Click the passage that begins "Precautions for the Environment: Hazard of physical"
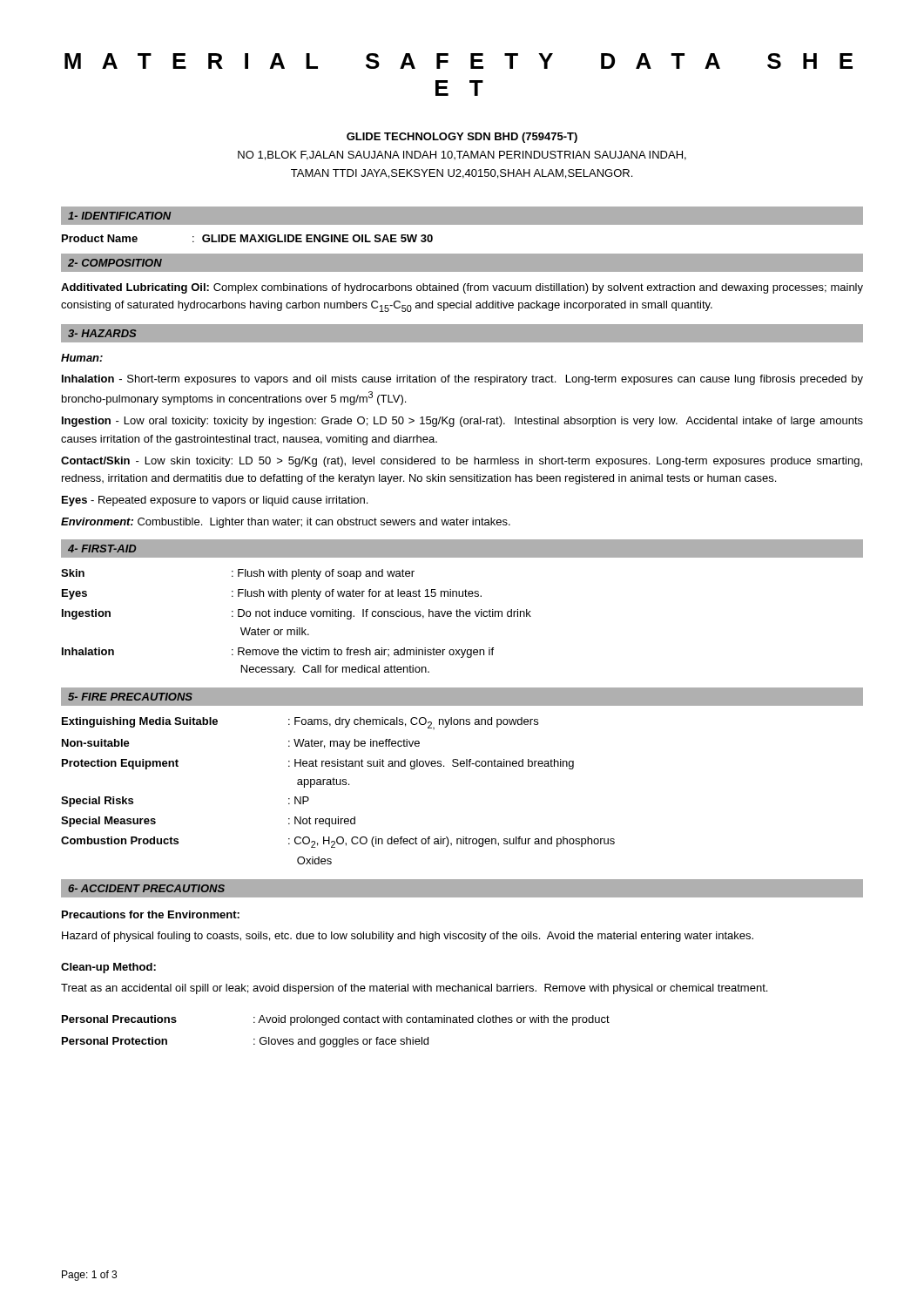The height and width of the screenshot is (1307, 924). coord(462,925)
